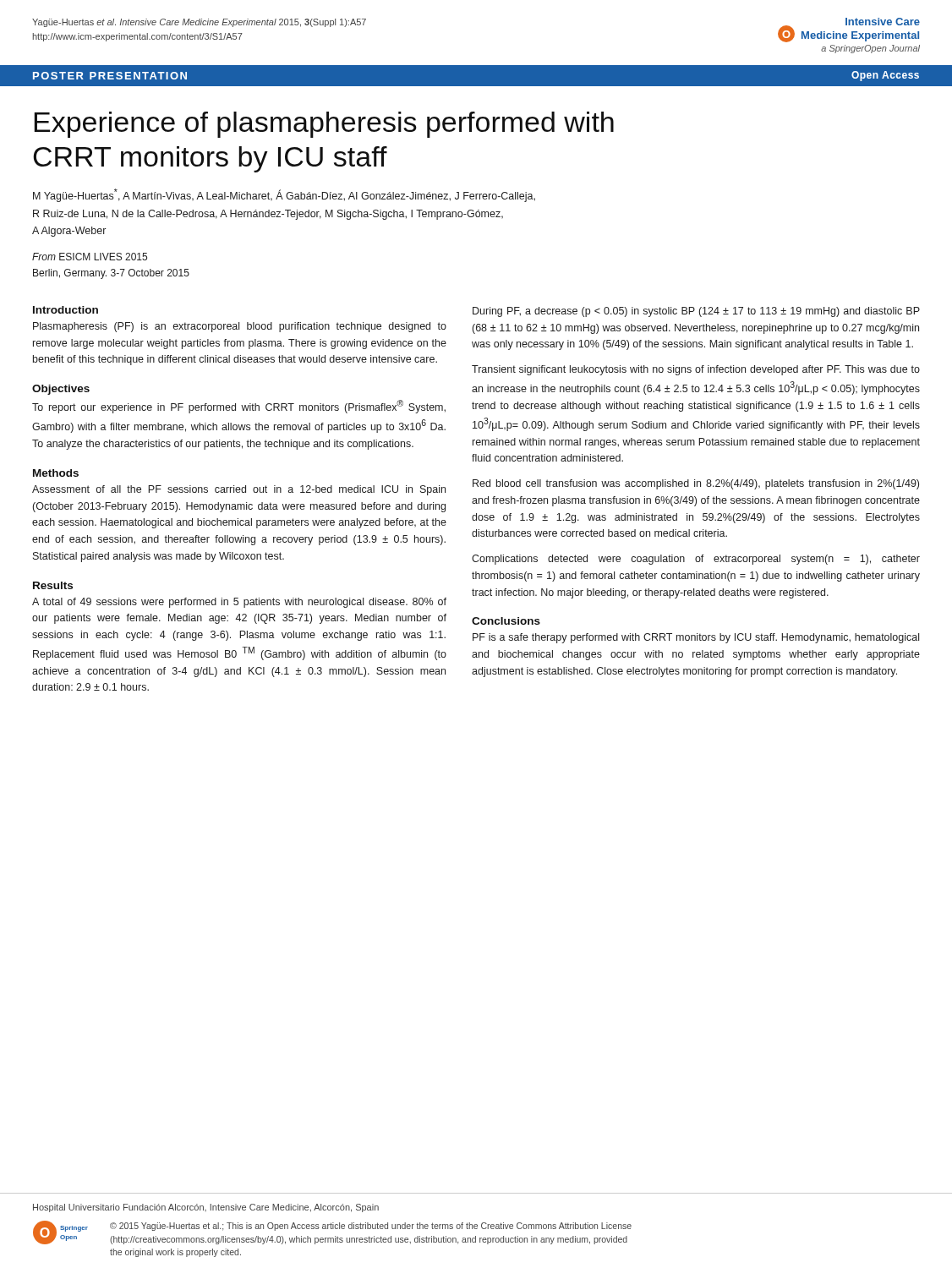
Task: Locate the text block containing "A total of 49 sessions were"
Action: (x=239, y=645)
